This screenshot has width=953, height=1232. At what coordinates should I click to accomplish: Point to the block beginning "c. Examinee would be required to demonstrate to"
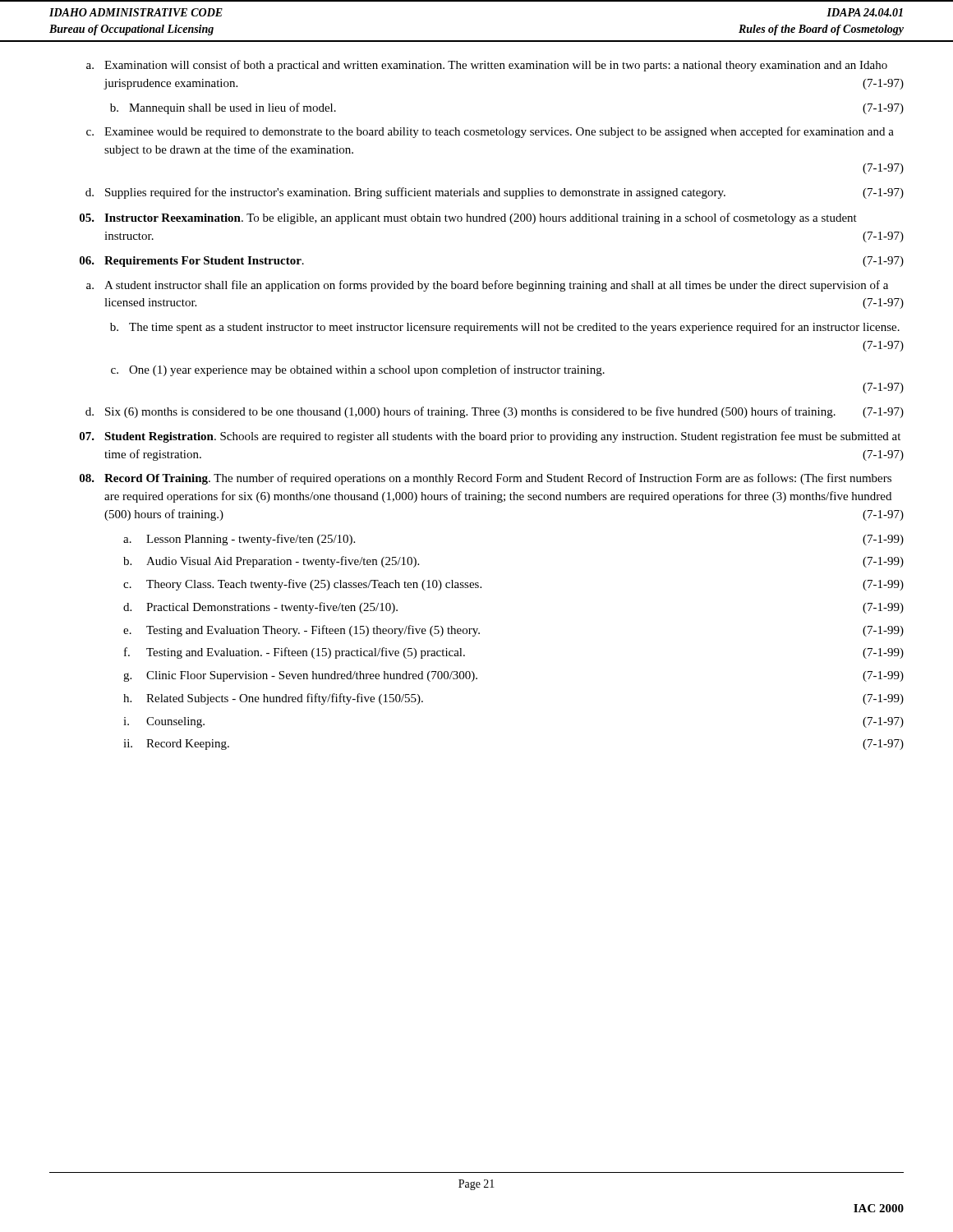(490, 132)
